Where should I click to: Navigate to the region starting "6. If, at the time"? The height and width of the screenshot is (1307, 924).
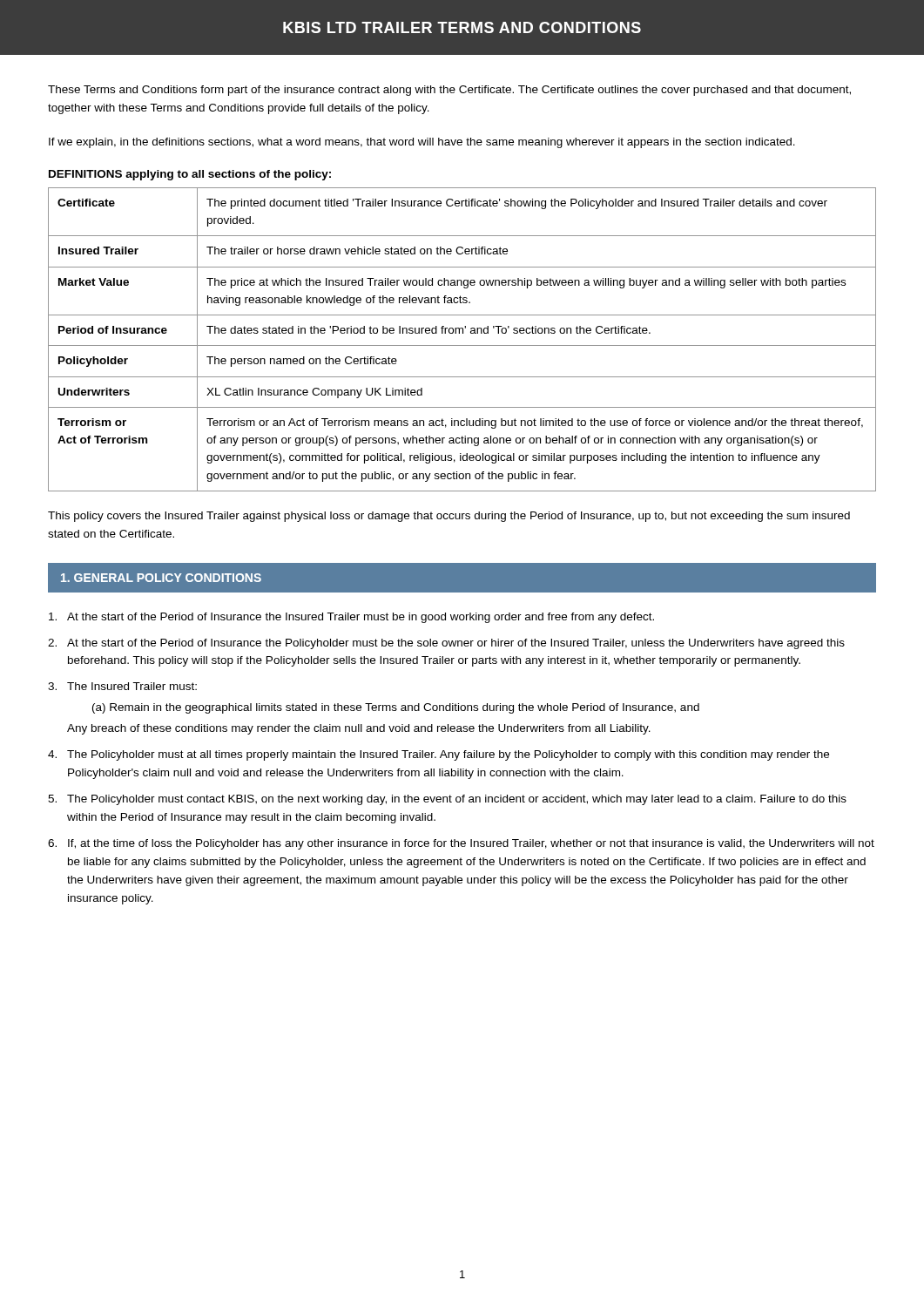[462, 871]
